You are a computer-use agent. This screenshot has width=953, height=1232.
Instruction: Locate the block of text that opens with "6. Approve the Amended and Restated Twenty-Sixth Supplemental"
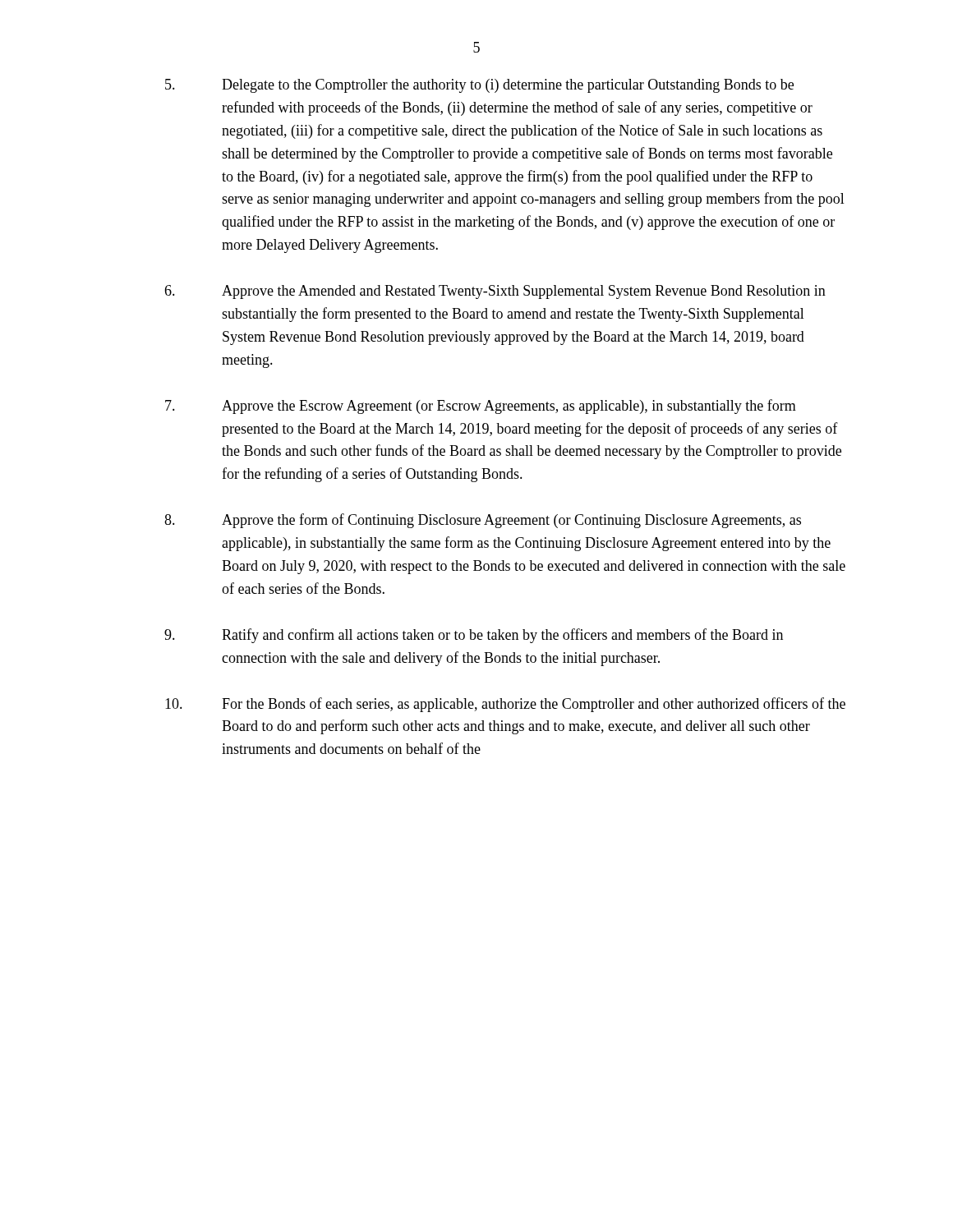505,326
